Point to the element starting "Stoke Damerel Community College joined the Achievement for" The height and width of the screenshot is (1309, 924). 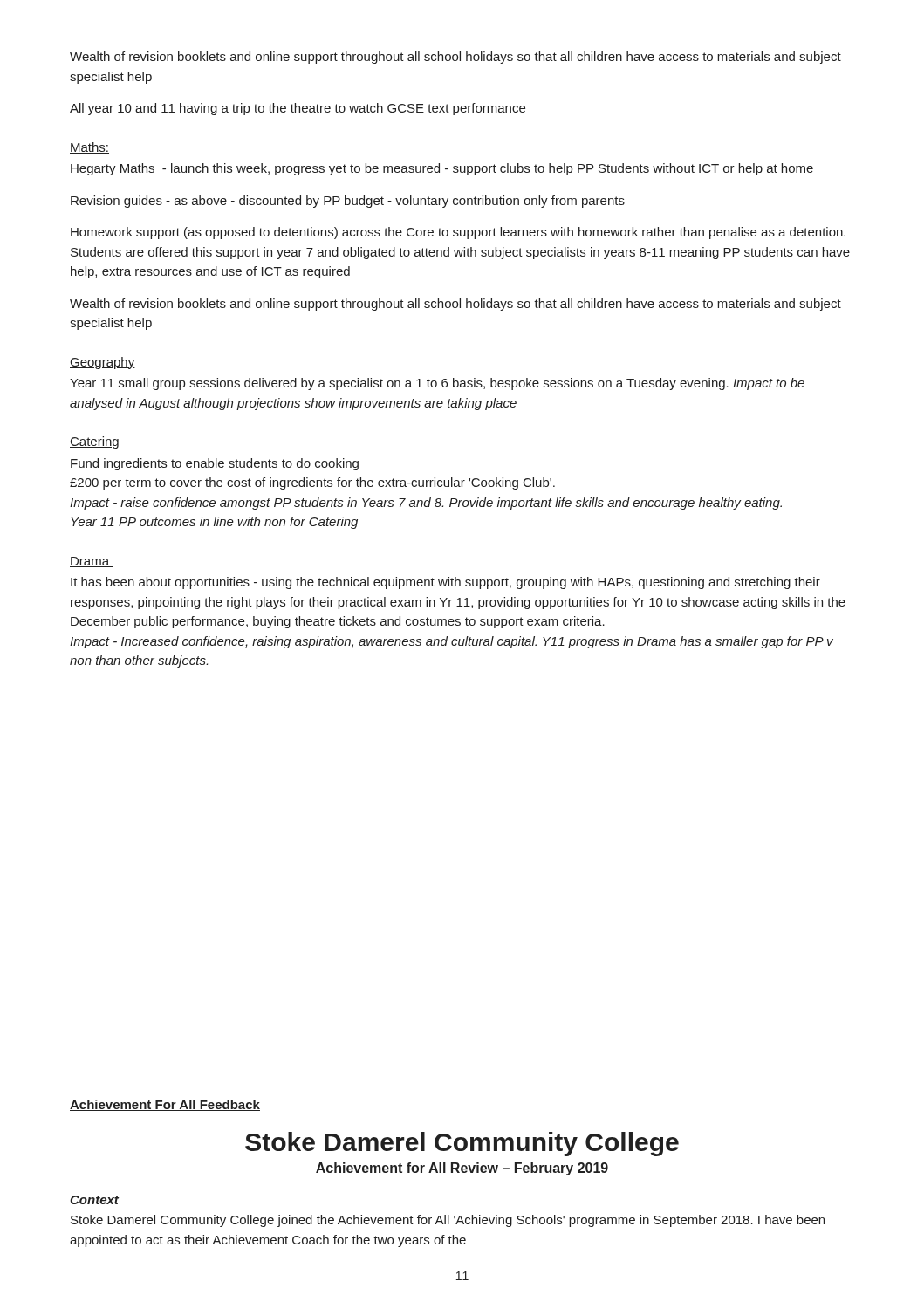coord(448,1229)
